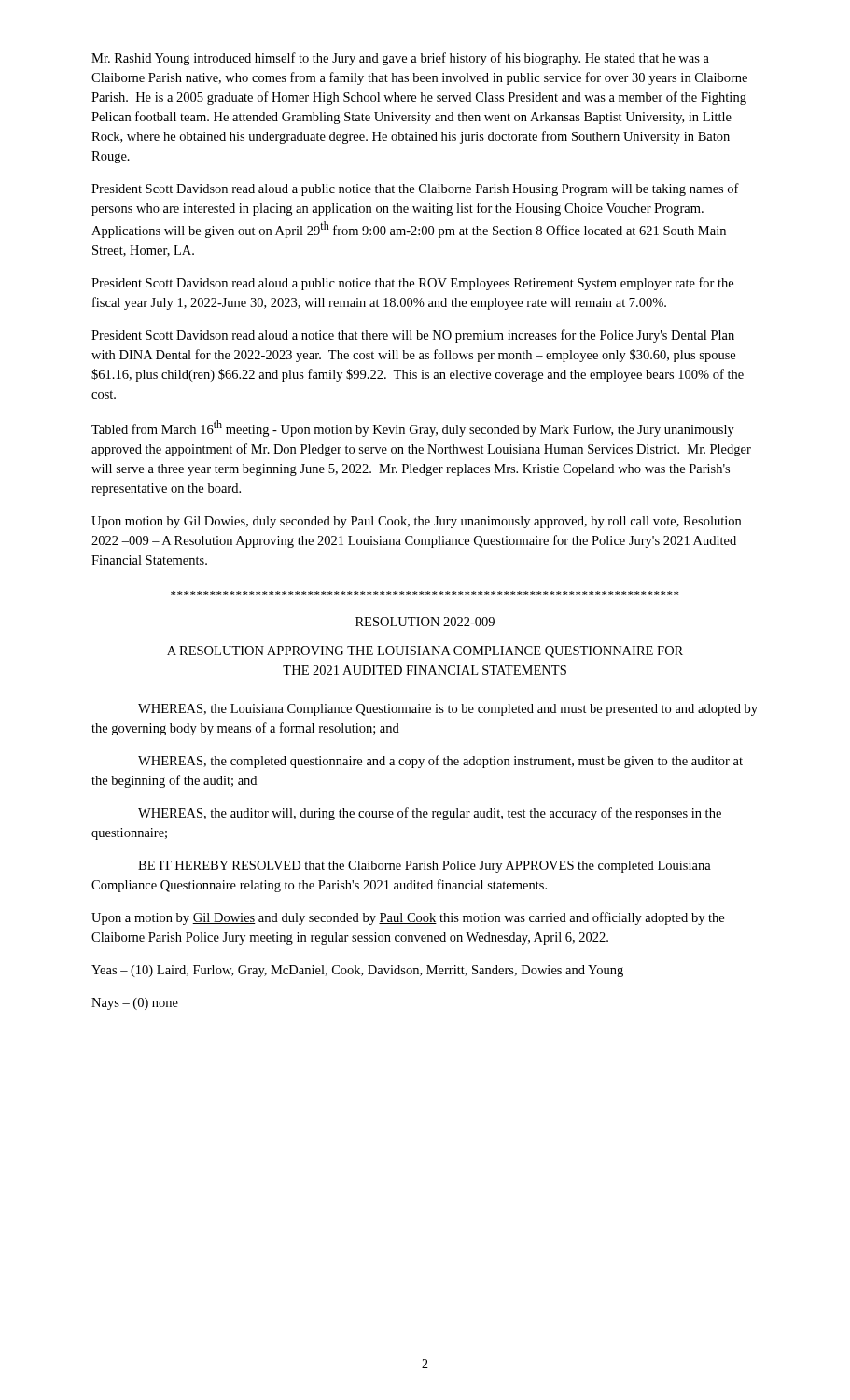Select the text block starting "WHEREAS, the auditor will,"
850x1400 pixels.
pos(407,823)
